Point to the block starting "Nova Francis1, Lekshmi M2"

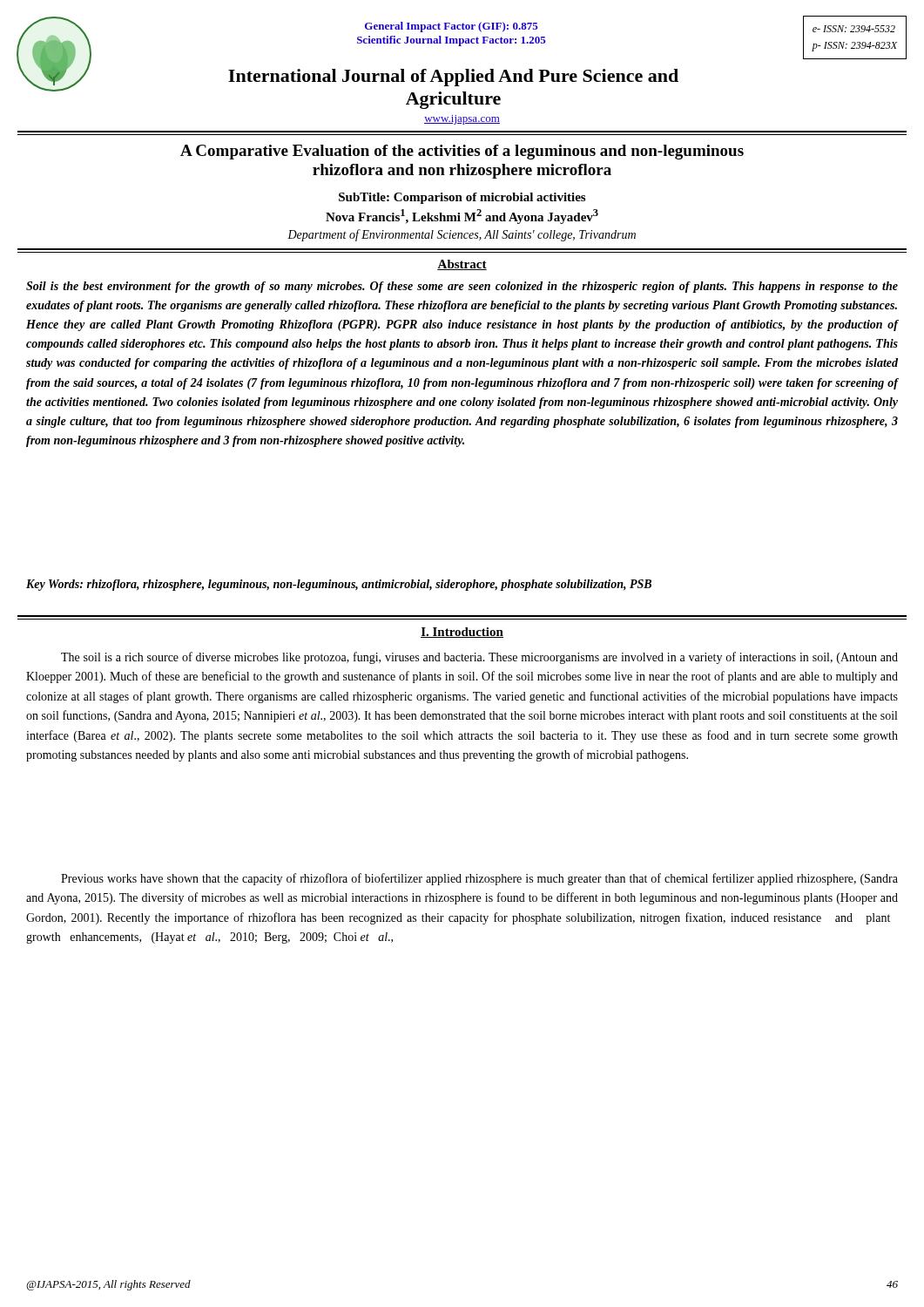pyautogui.click(x=462, y=215)
